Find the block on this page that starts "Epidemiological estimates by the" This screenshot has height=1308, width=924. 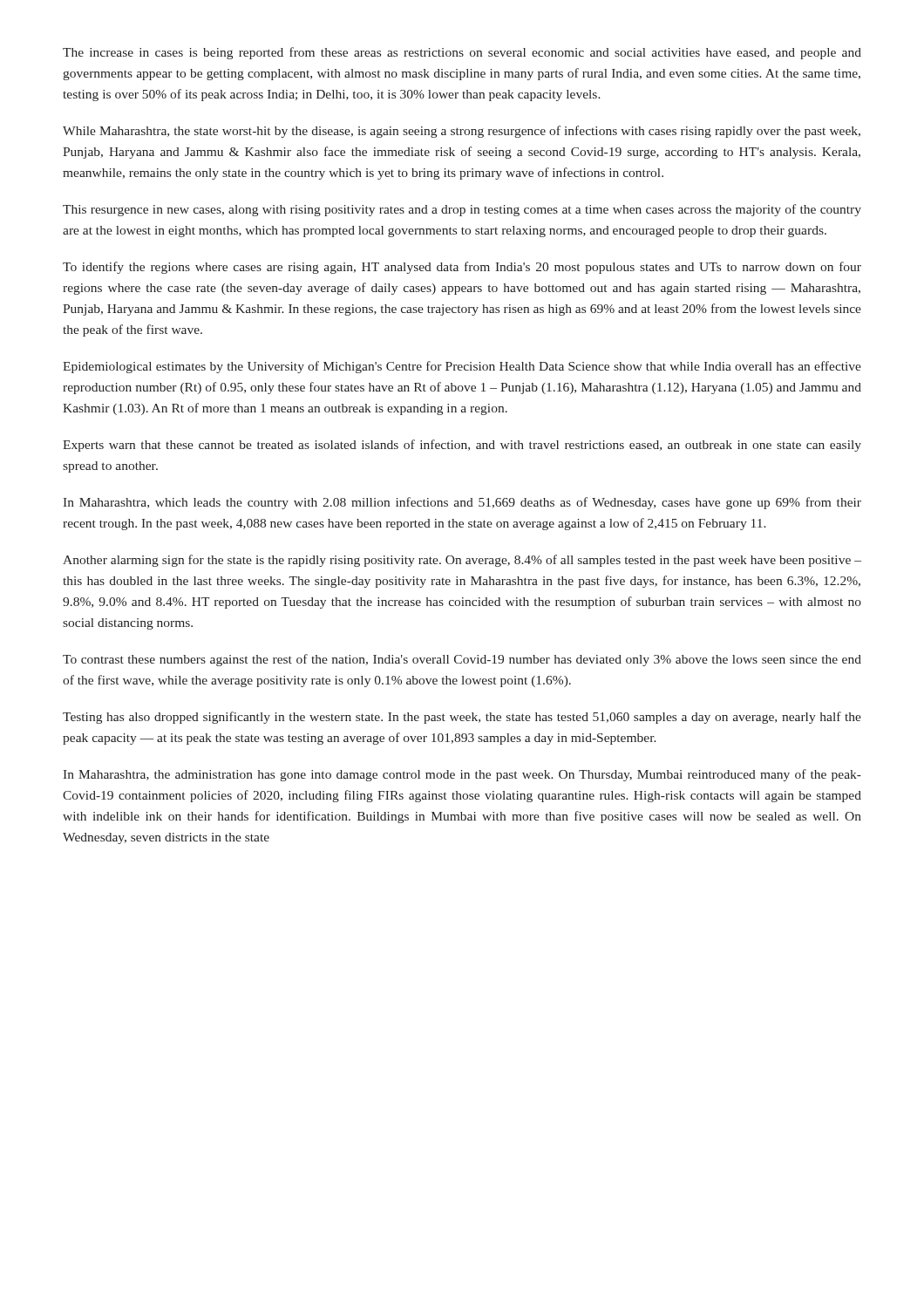pyautogui.click(x=462, y=387)
